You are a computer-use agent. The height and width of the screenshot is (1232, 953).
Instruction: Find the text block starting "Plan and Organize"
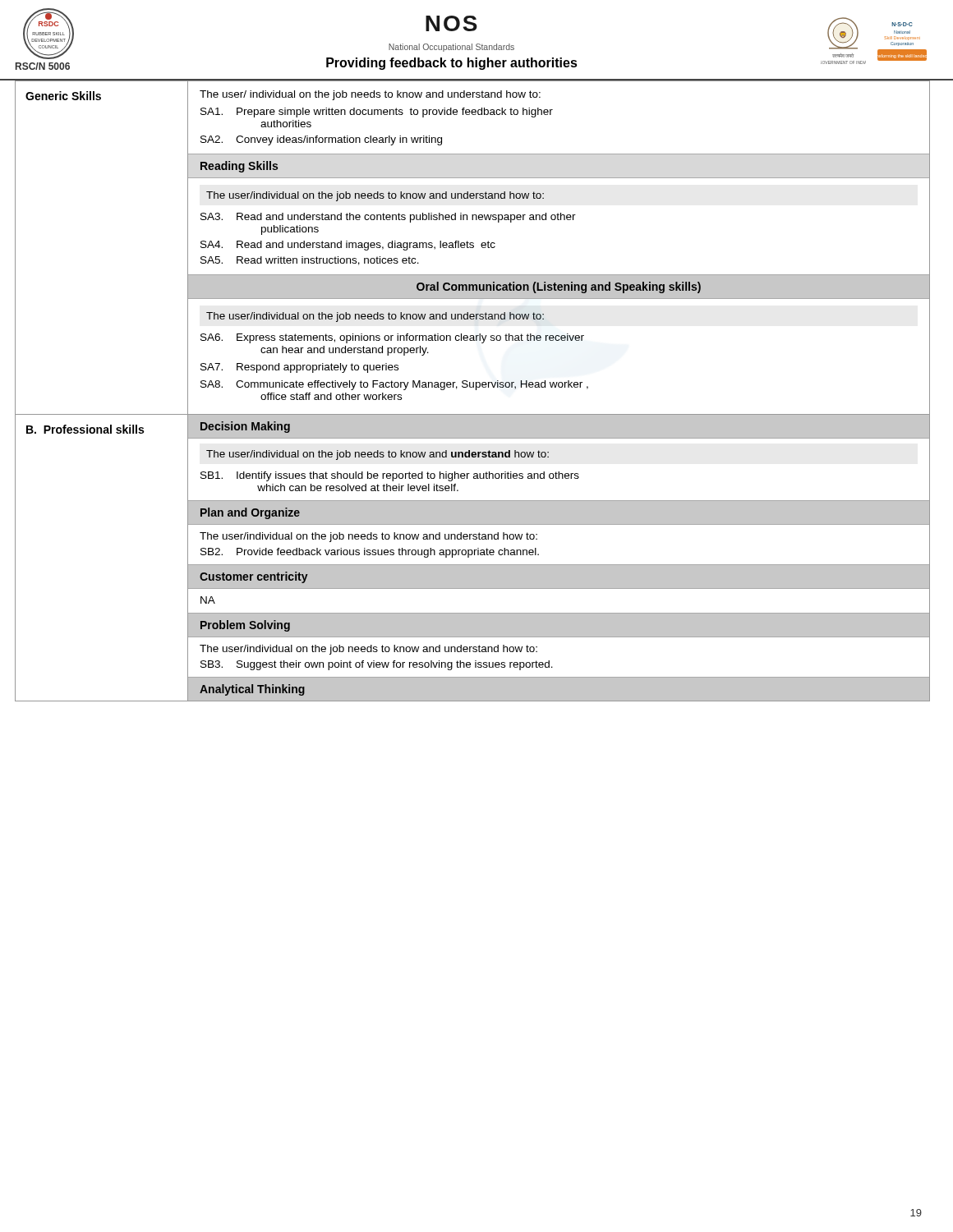coord(250,513)
